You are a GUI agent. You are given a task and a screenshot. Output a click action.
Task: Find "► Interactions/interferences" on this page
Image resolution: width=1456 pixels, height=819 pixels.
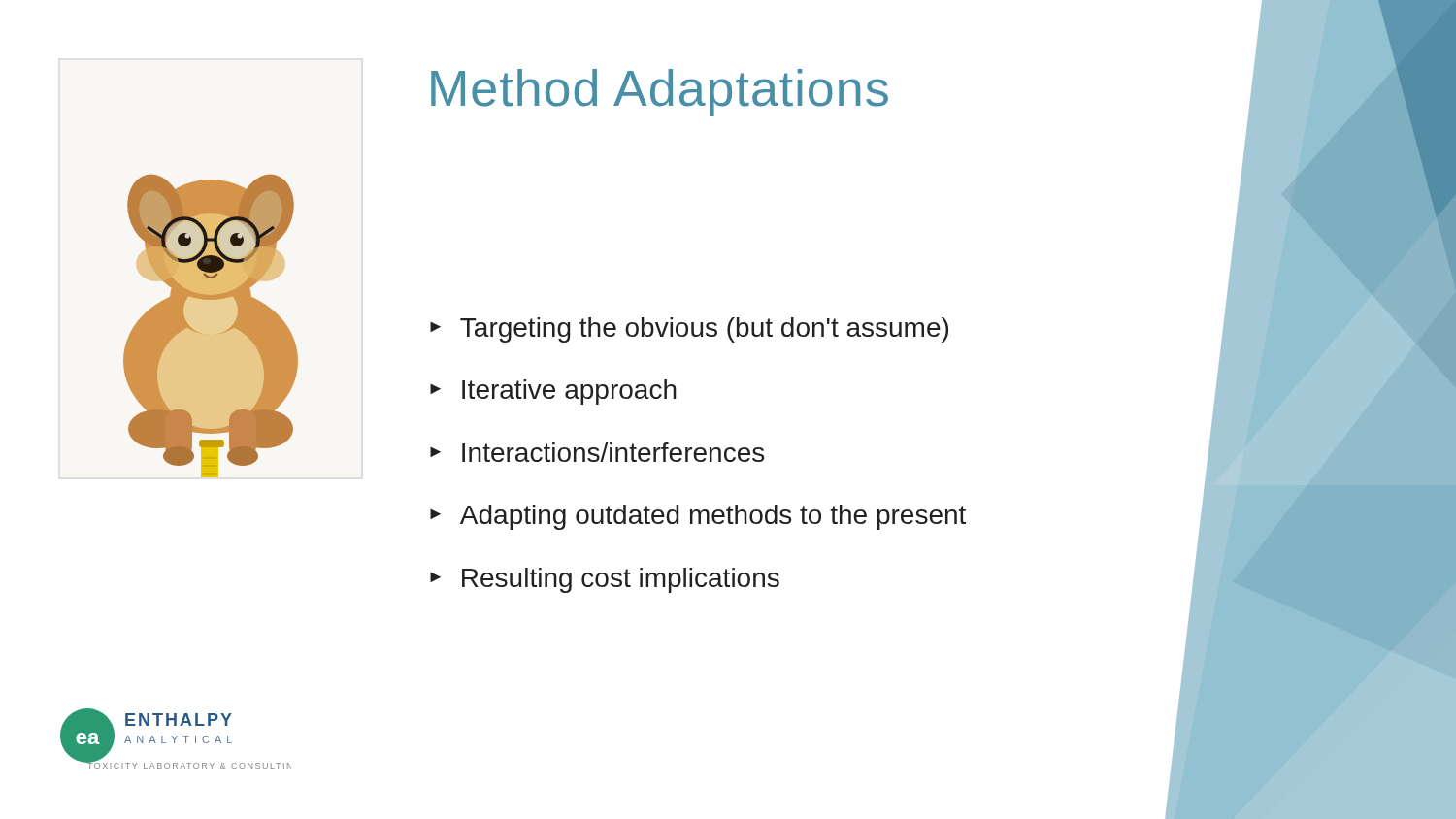pyautogui.click(x=596, y=453)
